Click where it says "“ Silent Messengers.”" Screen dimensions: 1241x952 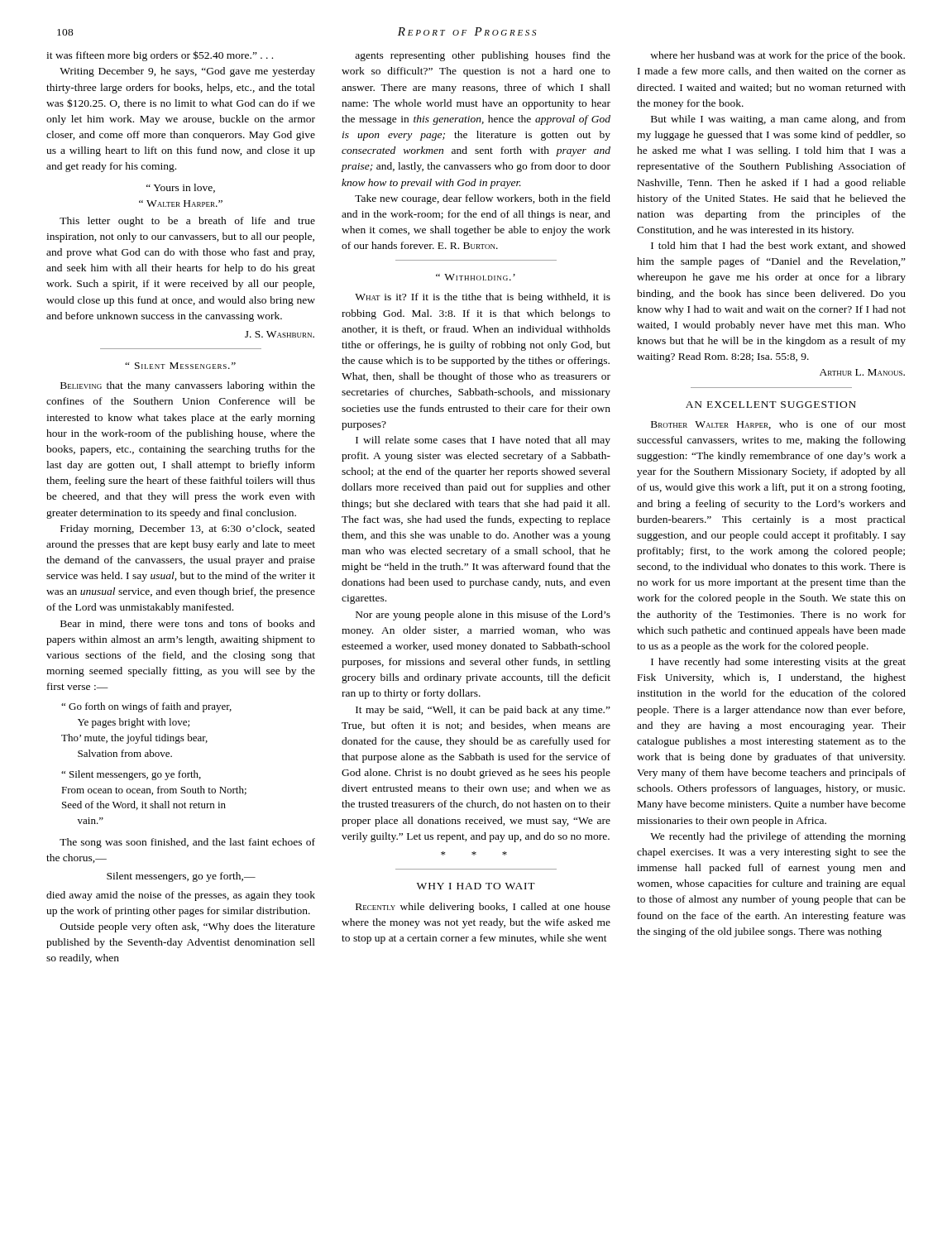click(181, 365)
